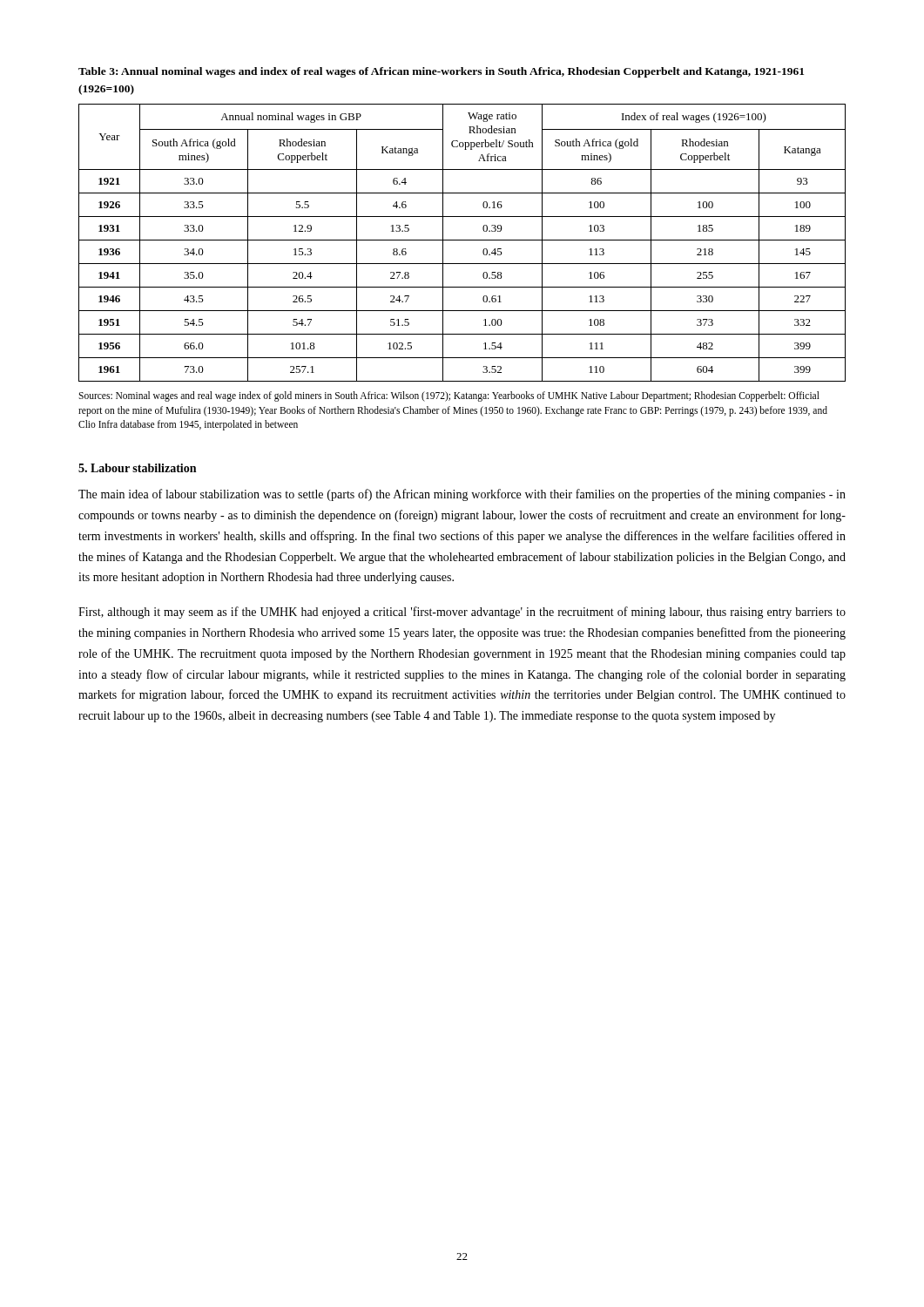Navigate to the block starting "Table 3: Annual"
This screenshot has height=1307, width=924.
pyautogui.click(x=442, y=80)
